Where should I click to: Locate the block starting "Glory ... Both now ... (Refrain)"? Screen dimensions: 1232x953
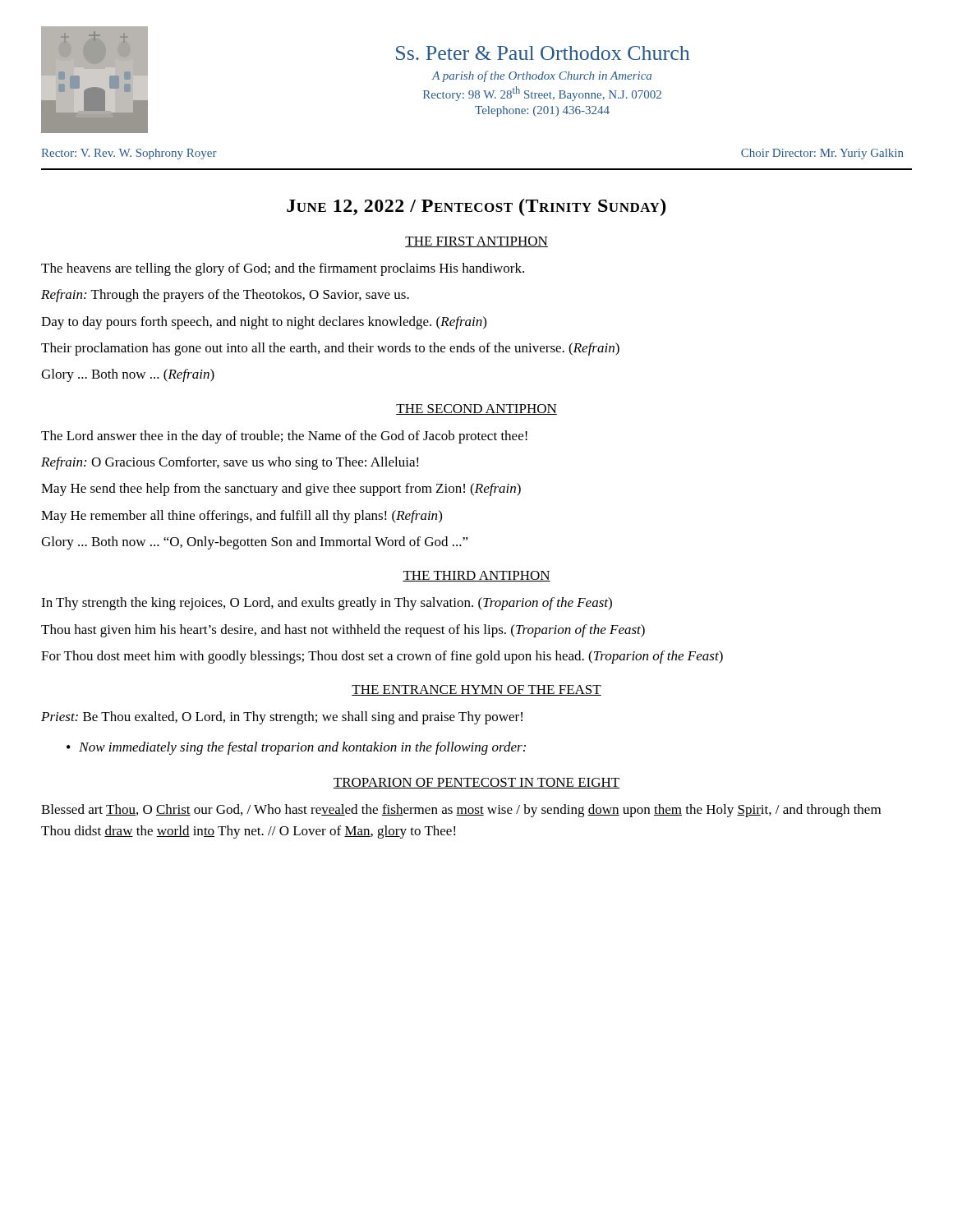[128, 374]
